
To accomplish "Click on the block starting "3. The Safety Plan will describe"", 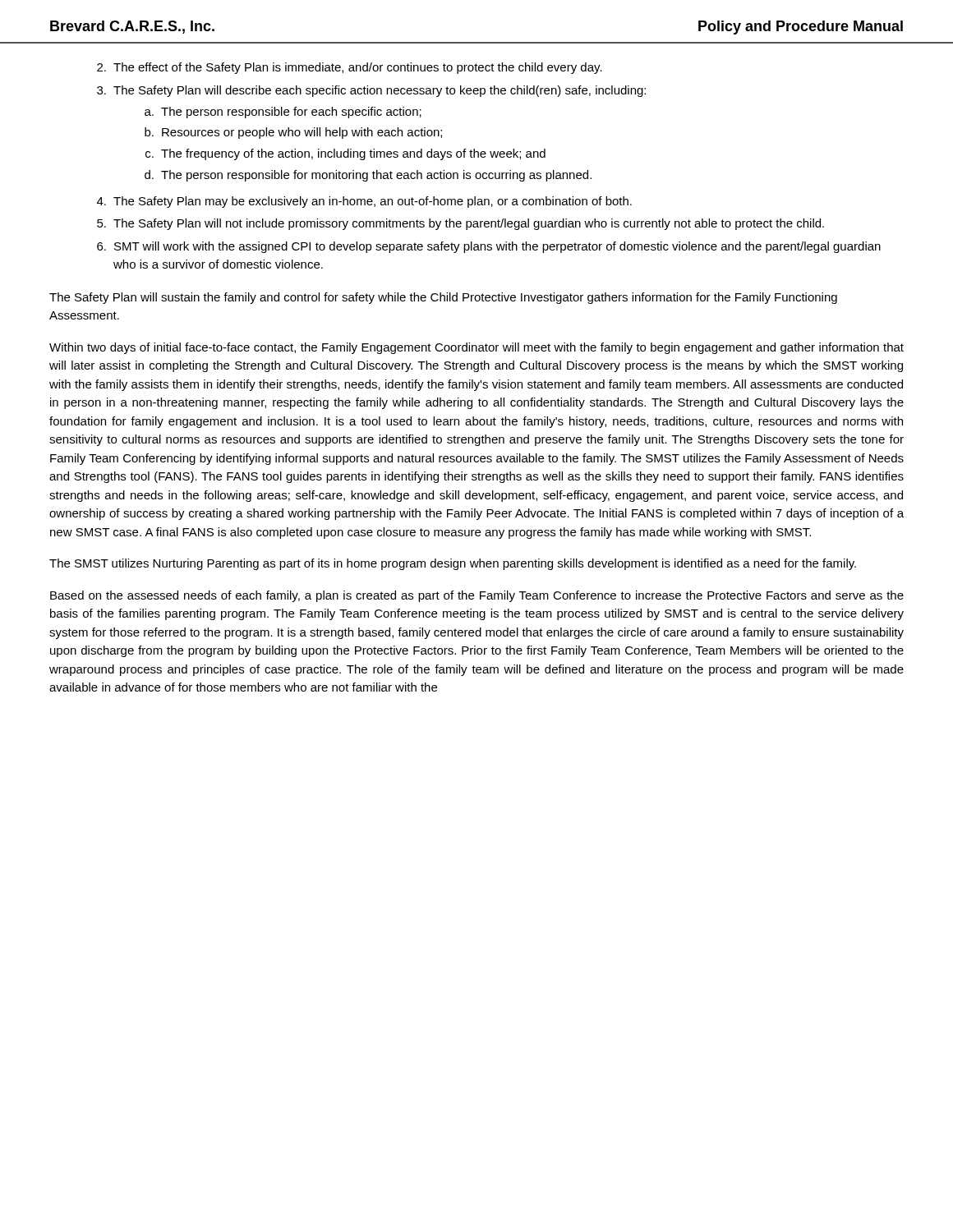I will (x=371, y=91).
